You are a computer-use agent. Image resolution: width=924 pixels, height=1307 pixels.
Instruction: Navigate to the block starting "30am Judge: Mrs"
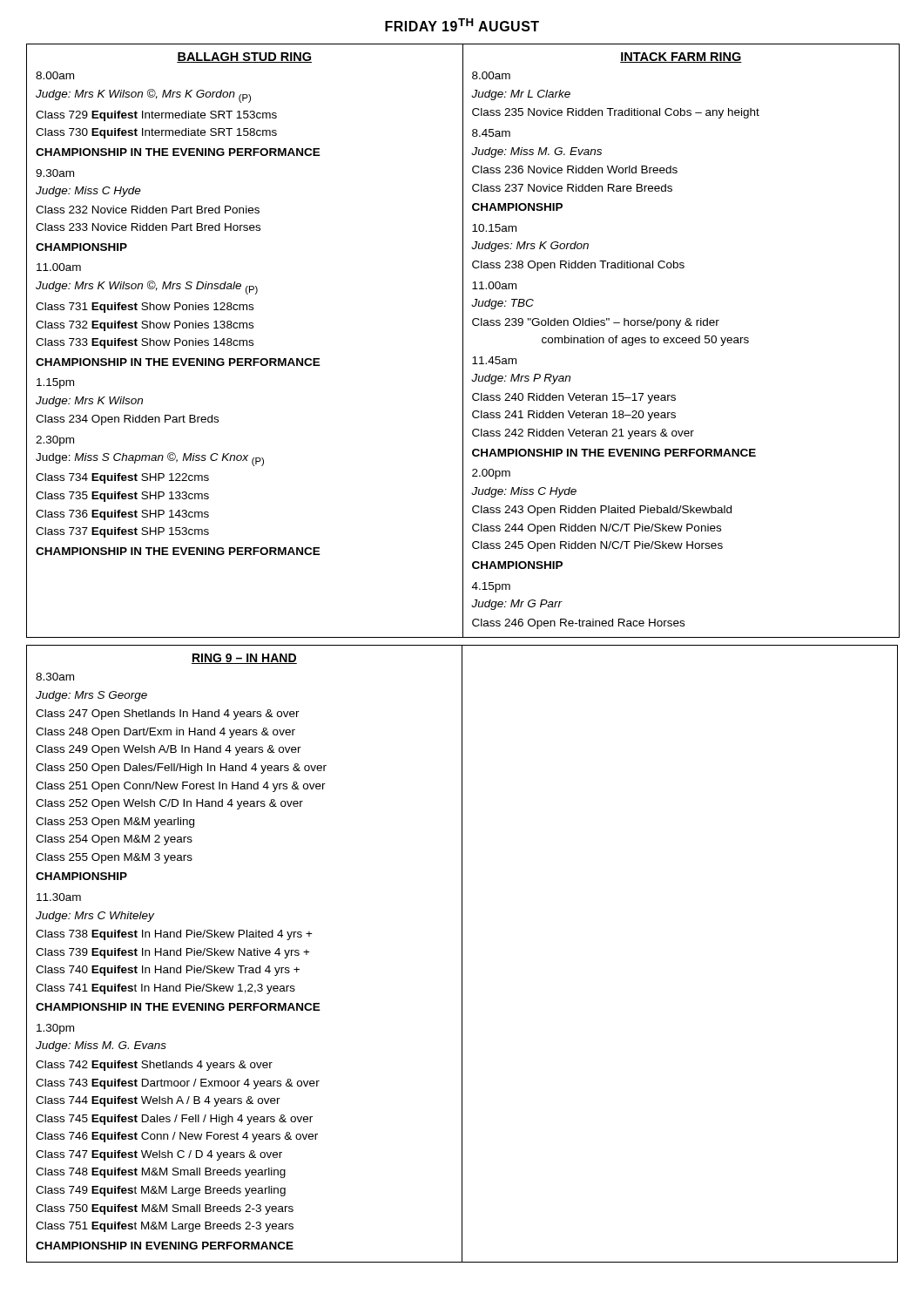(x=244, y=961)
